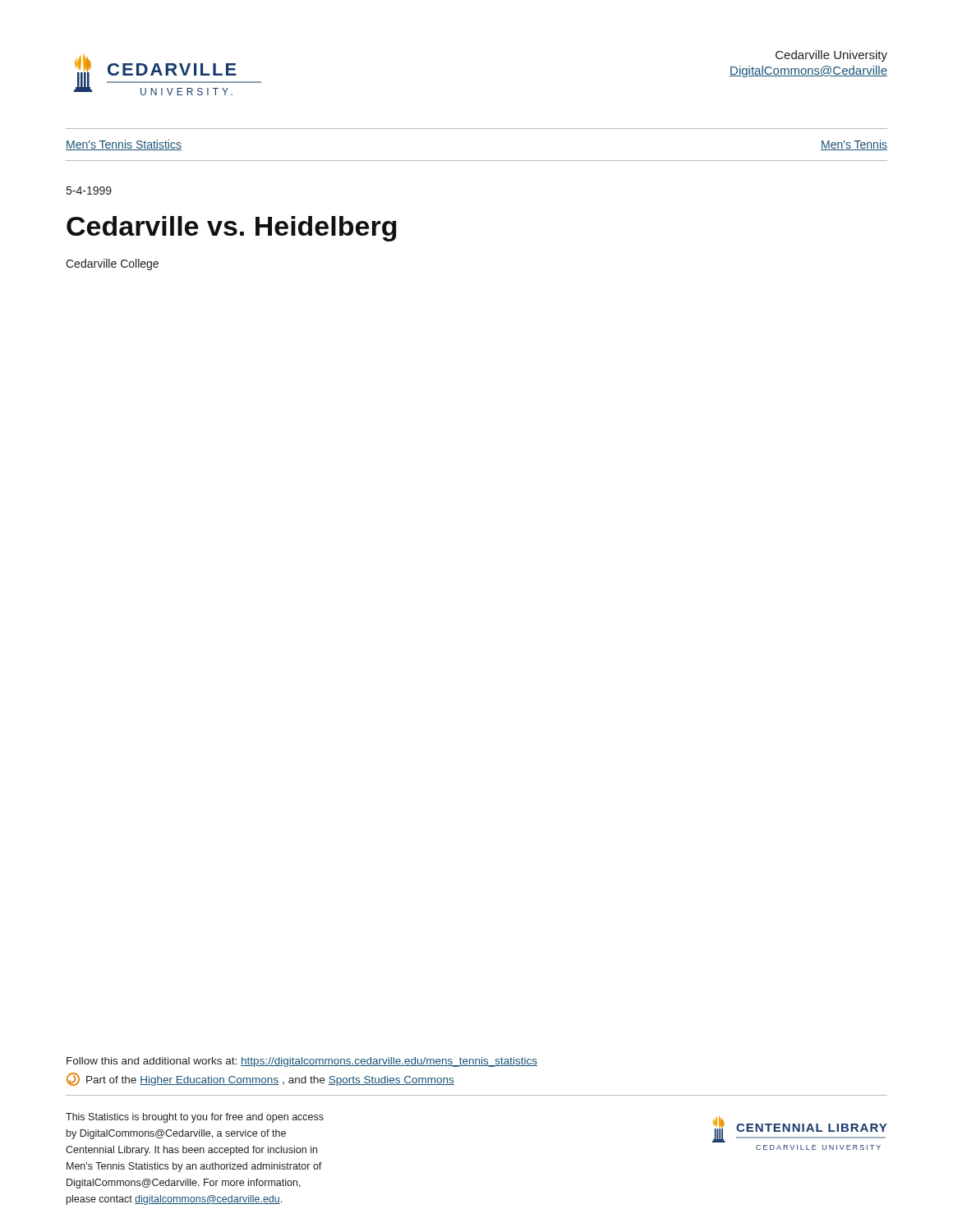Locate the element starting "Part of the Higher Education"
Image resolution: width=953 pixels, height=1232 pixels.
(x=260, y=1079)
